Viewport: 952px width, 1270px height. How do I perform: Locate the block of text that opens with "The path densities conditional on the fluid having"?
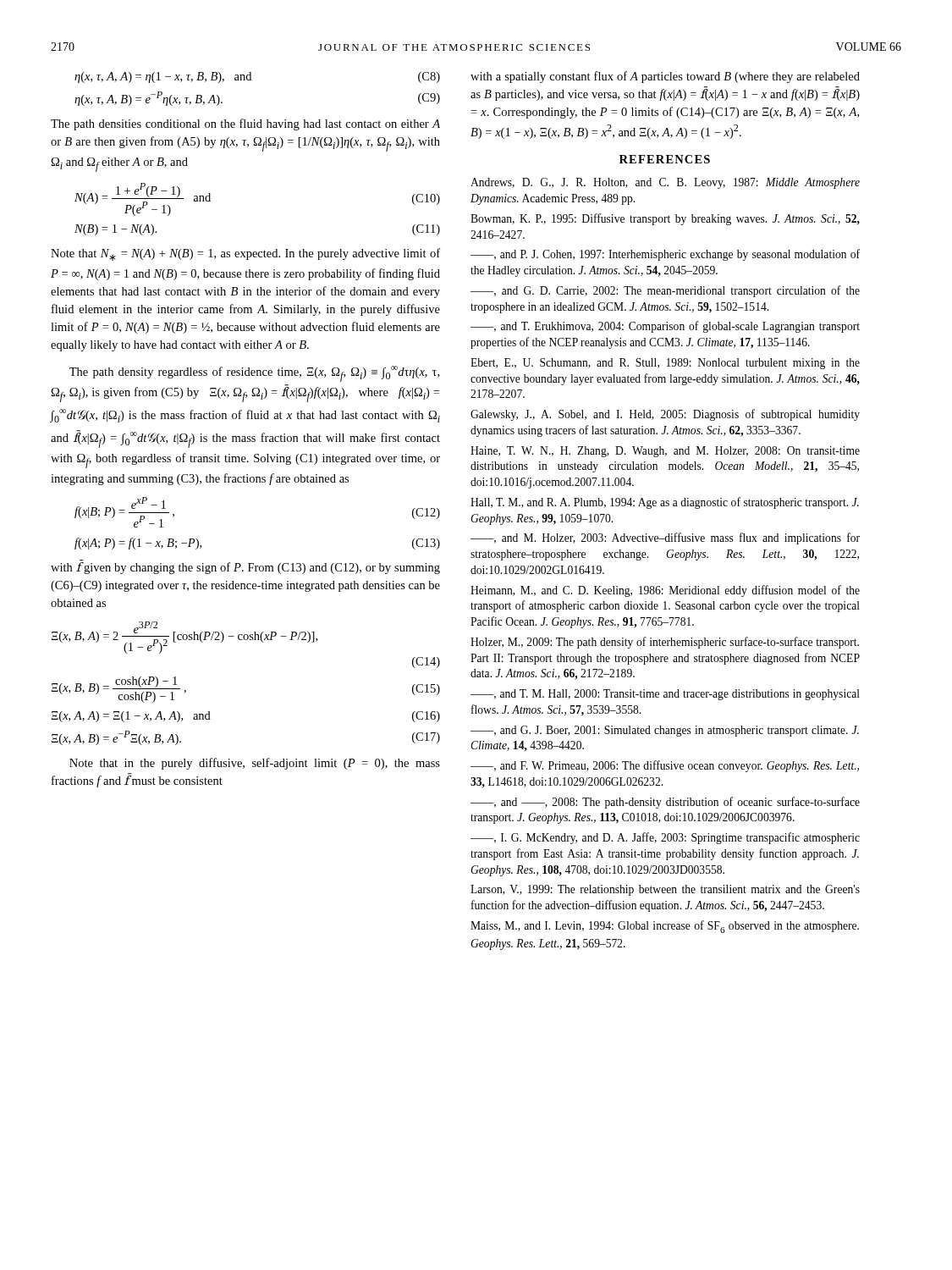245,144
